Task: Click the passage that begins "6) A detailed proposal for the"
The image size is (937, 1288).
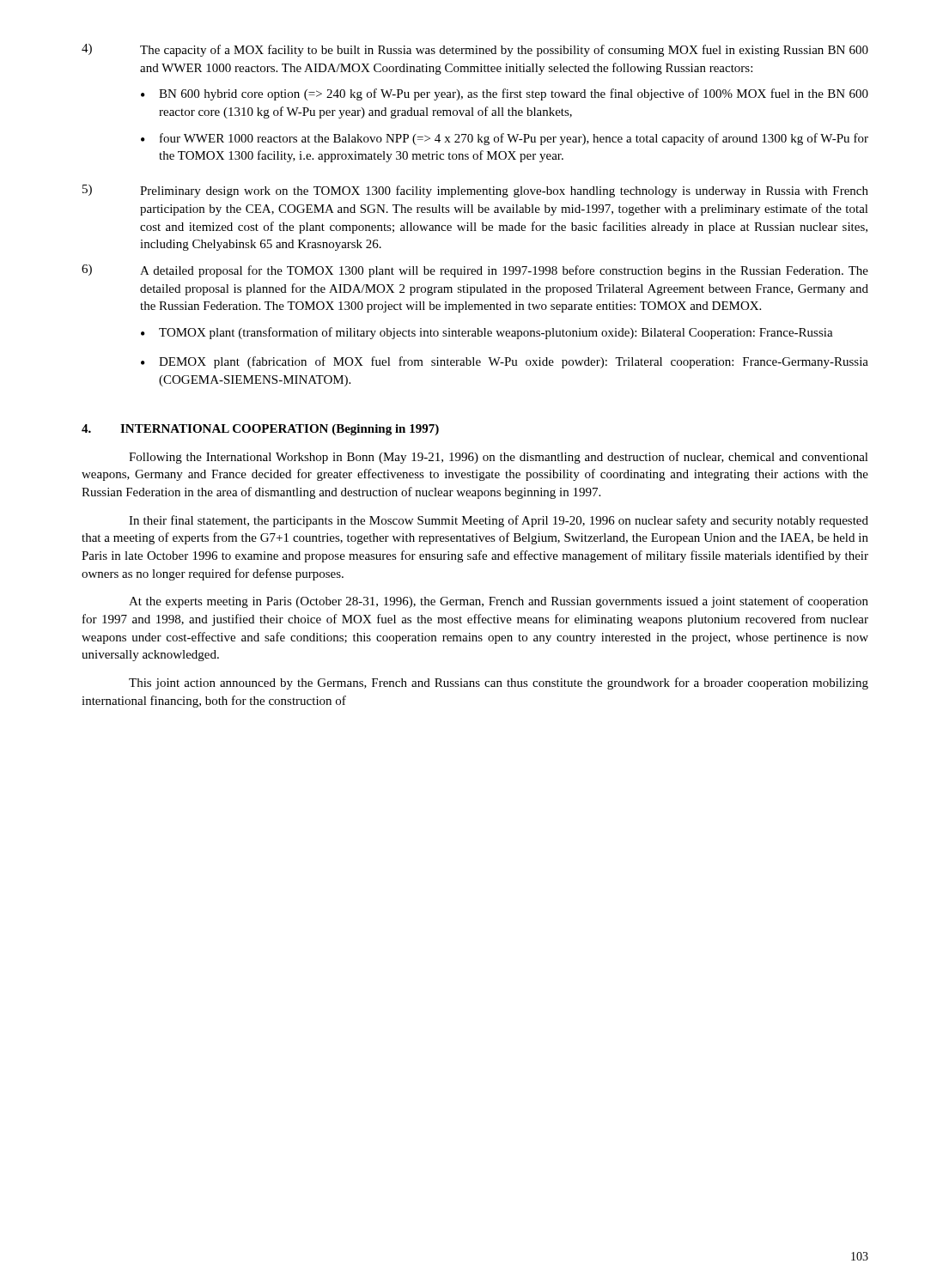Action: tap(475, 329)
